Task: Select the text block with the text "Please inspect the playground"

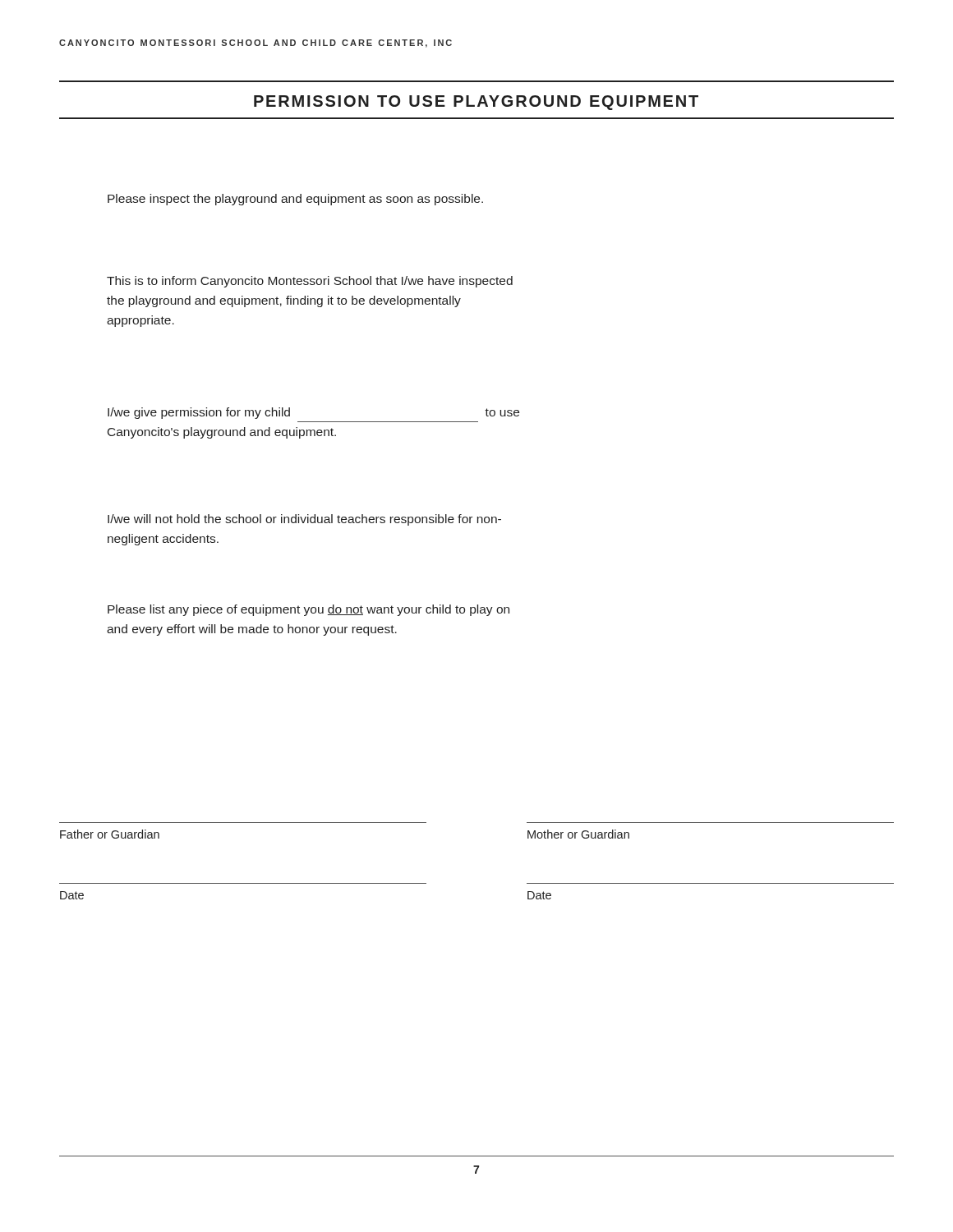Action: 295,198
